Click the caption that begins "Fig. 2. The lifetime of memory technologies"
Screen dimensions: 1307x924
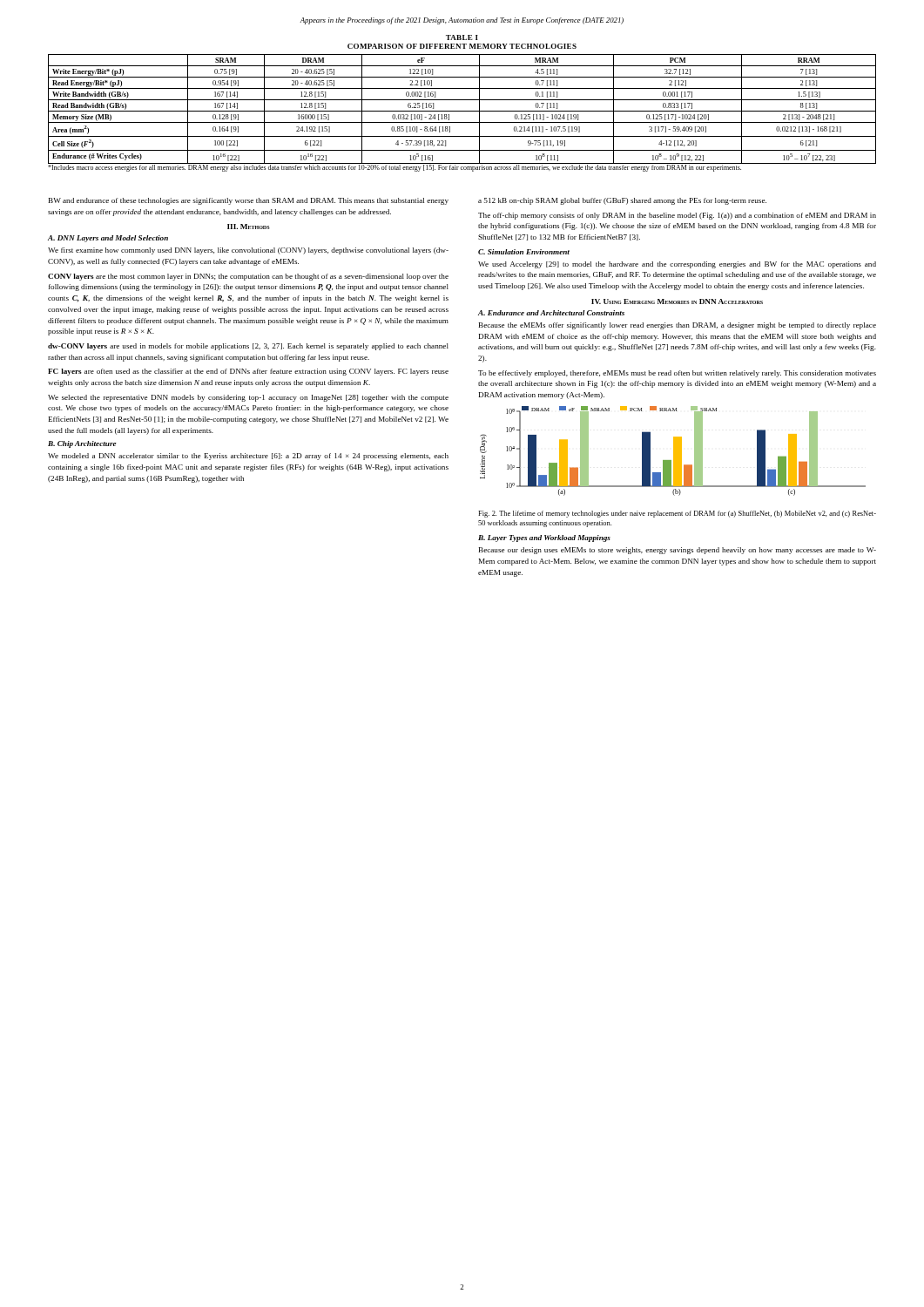coord(677,518)
